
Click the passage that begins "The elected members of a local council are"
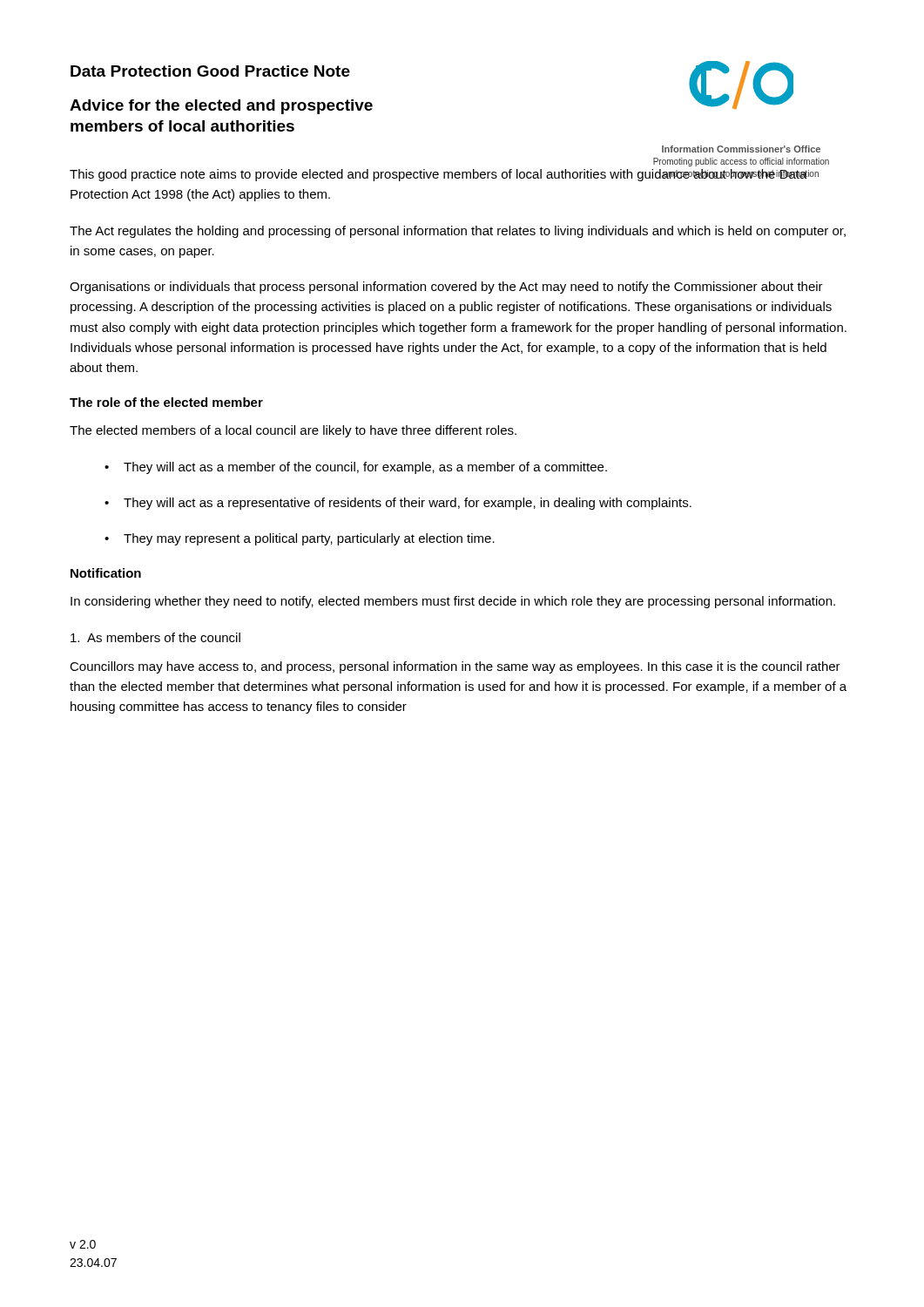click(294, 430)
